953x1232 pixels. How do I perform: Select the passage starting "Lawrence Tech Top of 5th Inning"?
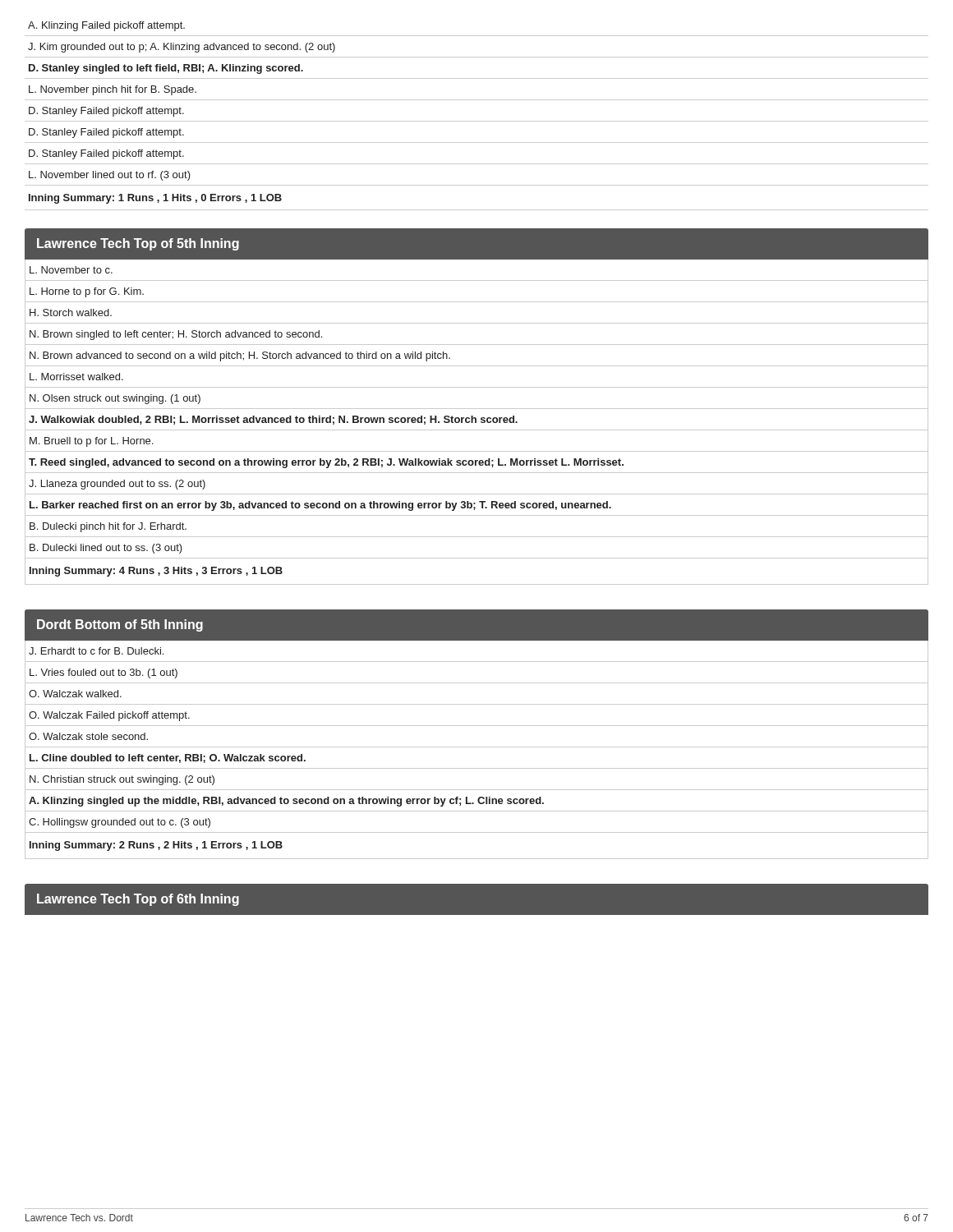click(138, 244)
